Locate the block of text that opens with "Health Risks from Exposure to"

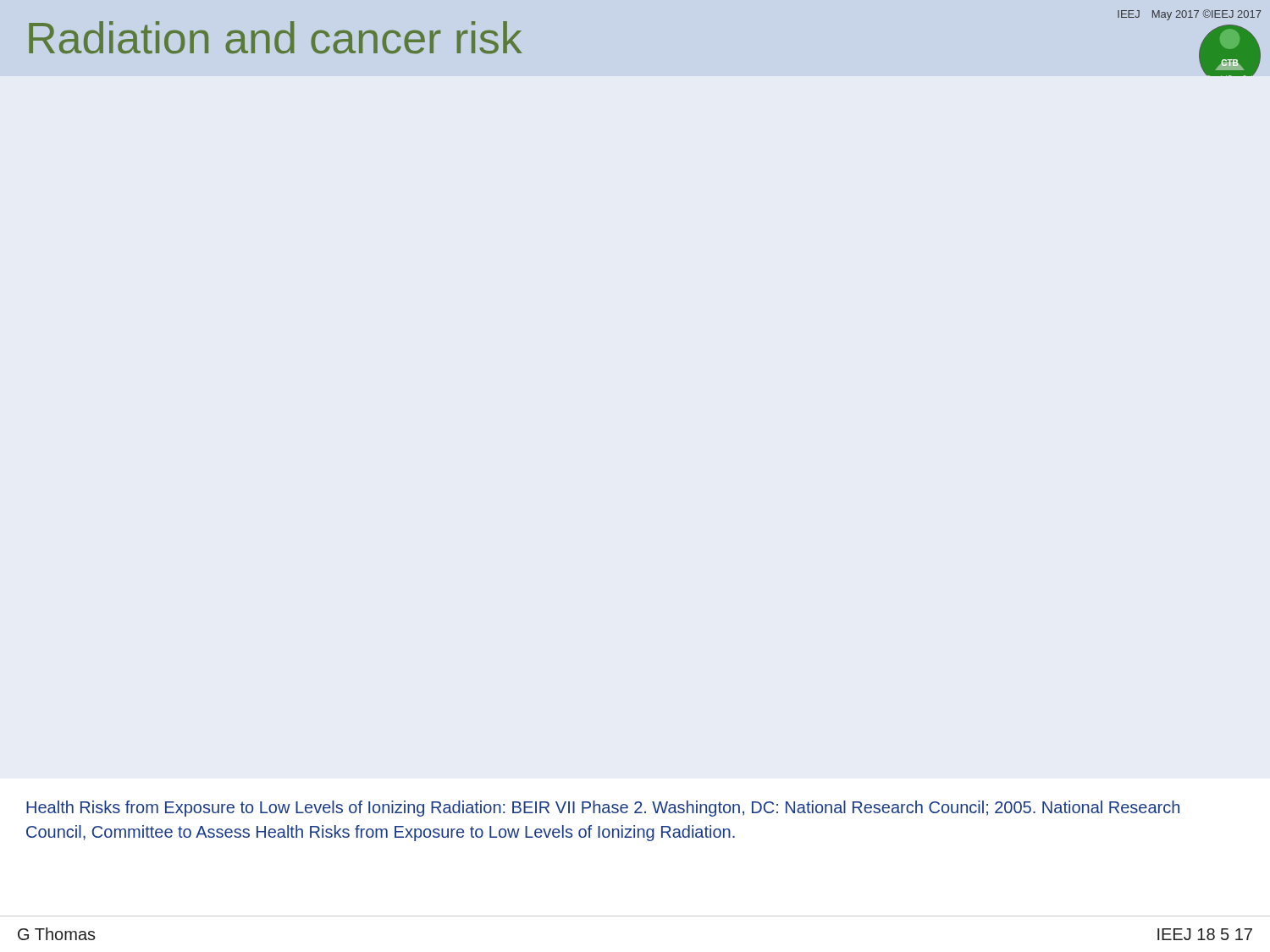click(635, 820)
